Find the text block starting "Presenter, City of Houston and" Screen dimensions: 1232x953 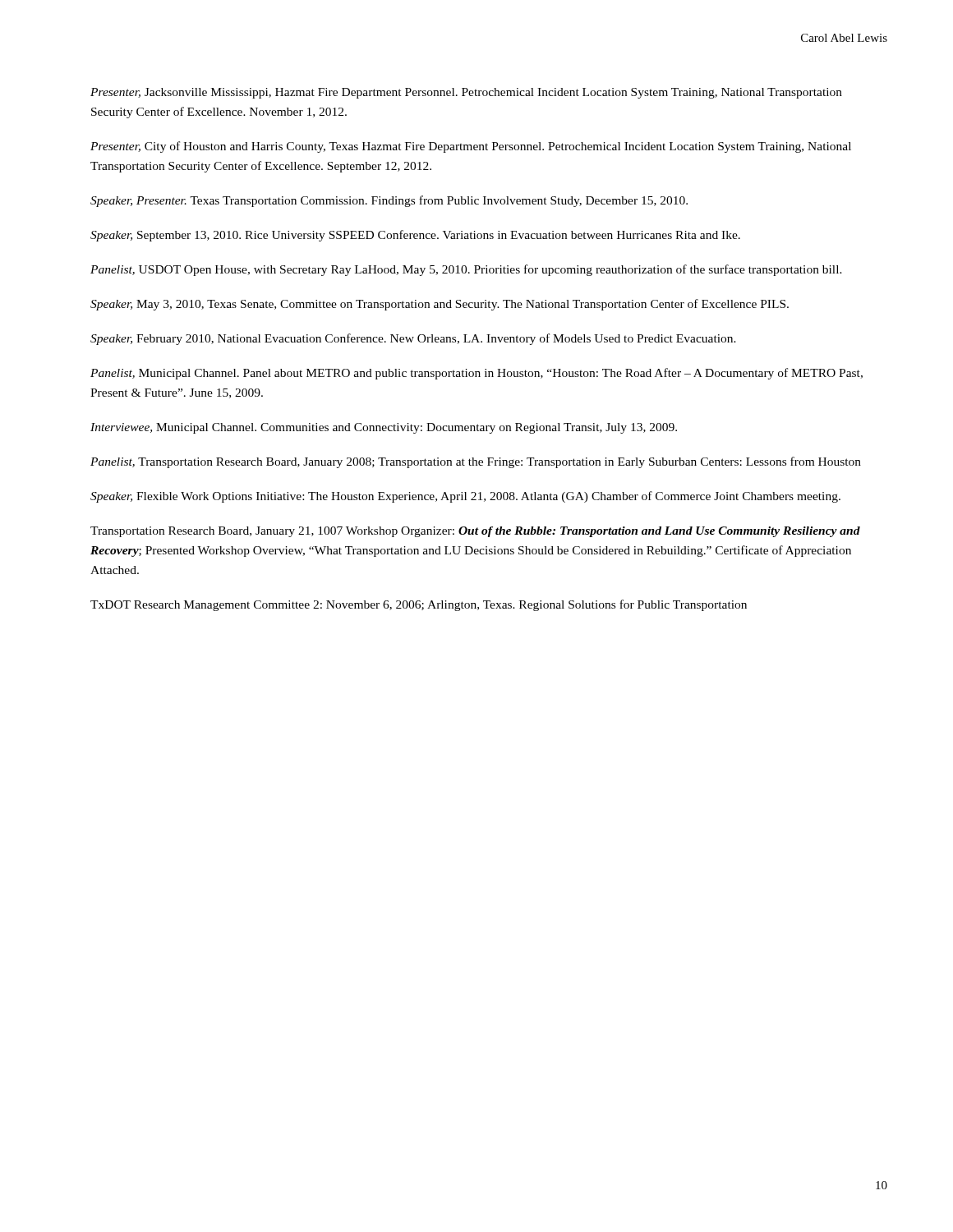tap(471, 156)
